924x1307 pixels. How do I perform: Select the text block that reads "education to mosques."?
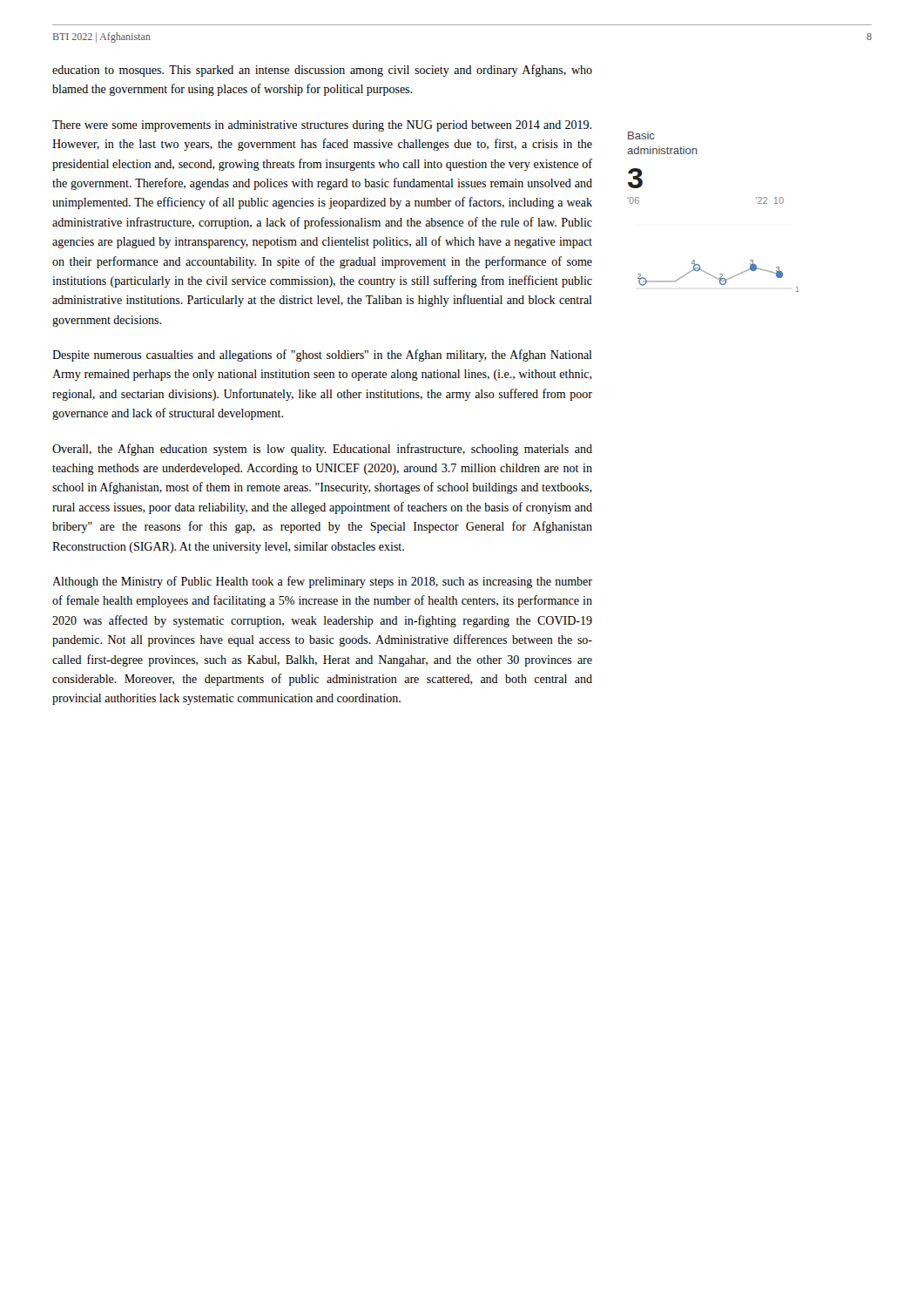pyautogui.click(x=322, y=81)
